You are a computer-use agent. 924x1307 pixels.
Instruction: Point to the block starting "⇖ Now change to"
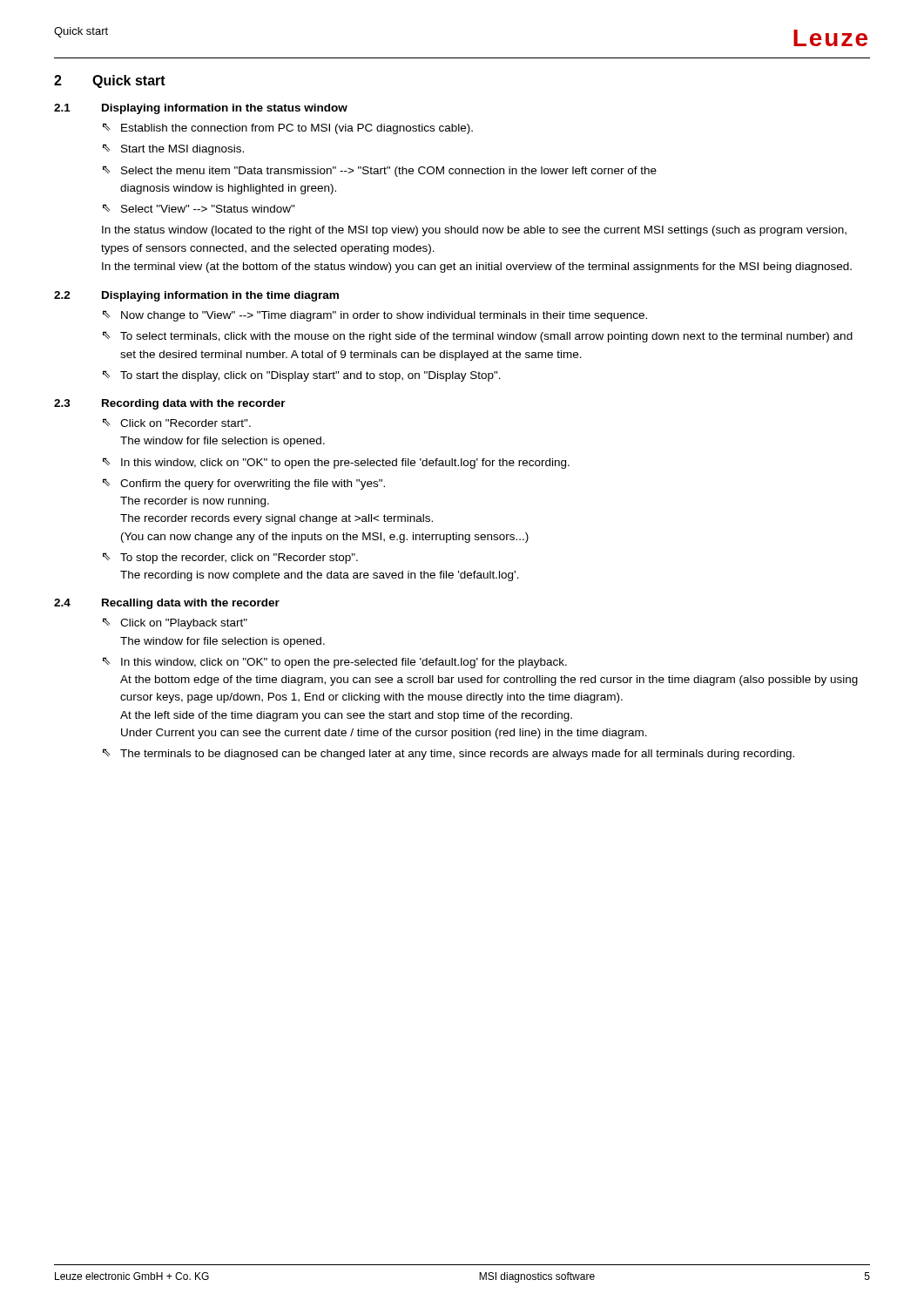tap(375, 316)
